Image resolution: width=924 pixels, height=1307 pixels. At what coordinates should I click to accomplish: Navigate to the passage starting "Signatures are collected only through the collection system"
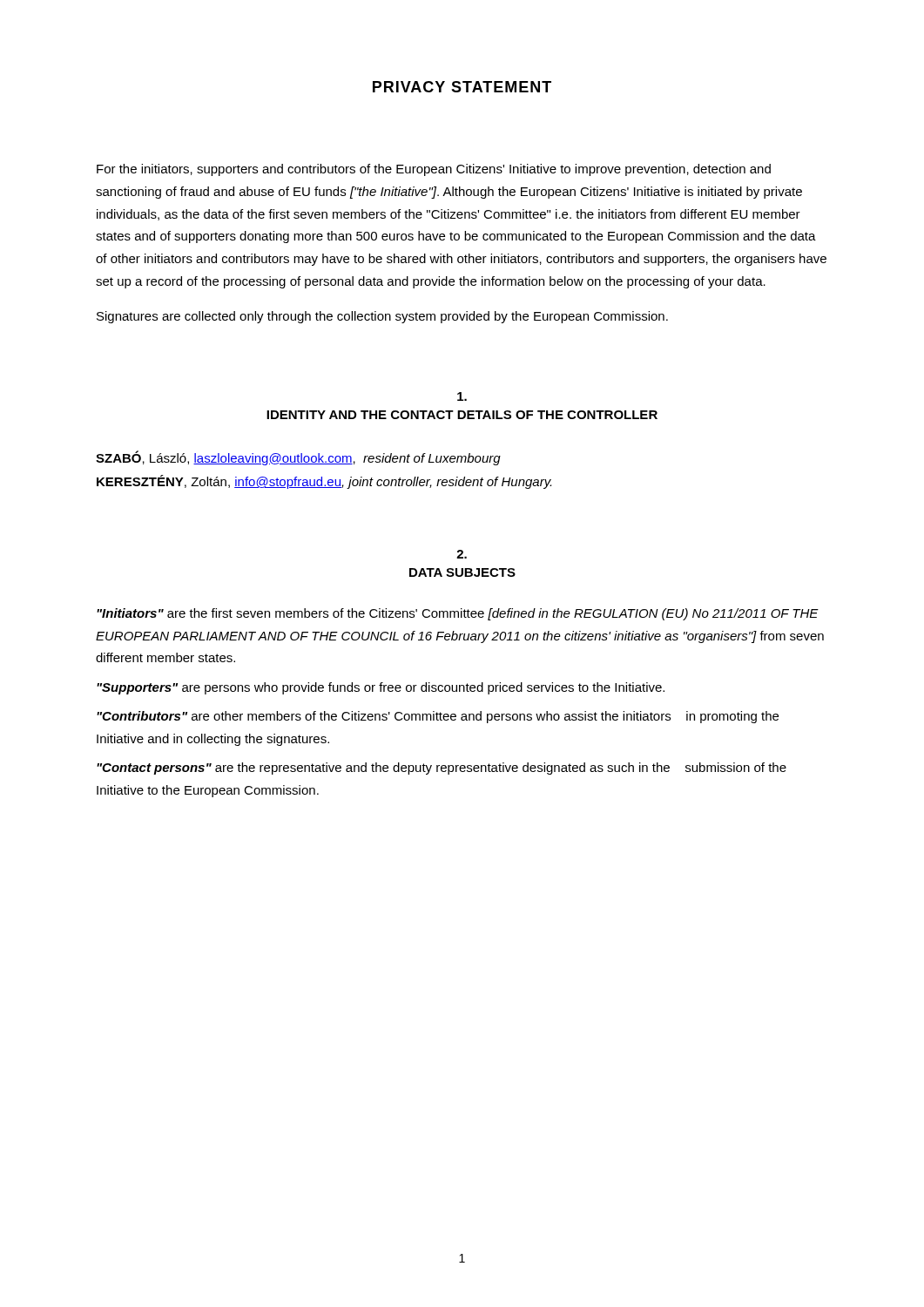pyautogui.click(x=382, y=316)
